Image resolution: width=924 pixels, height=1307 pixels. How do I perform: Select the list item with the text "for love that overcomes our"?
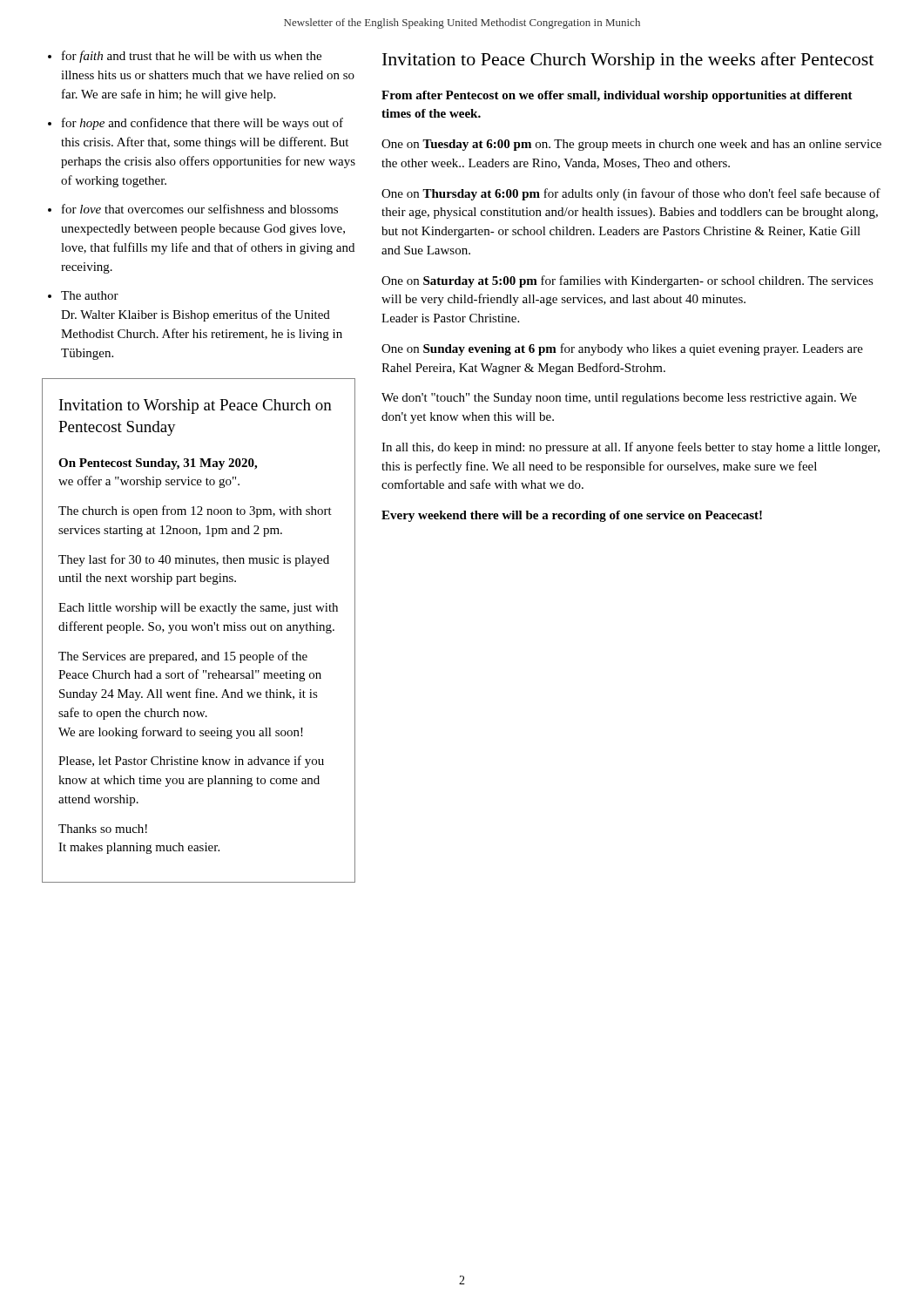pos(208,238)
